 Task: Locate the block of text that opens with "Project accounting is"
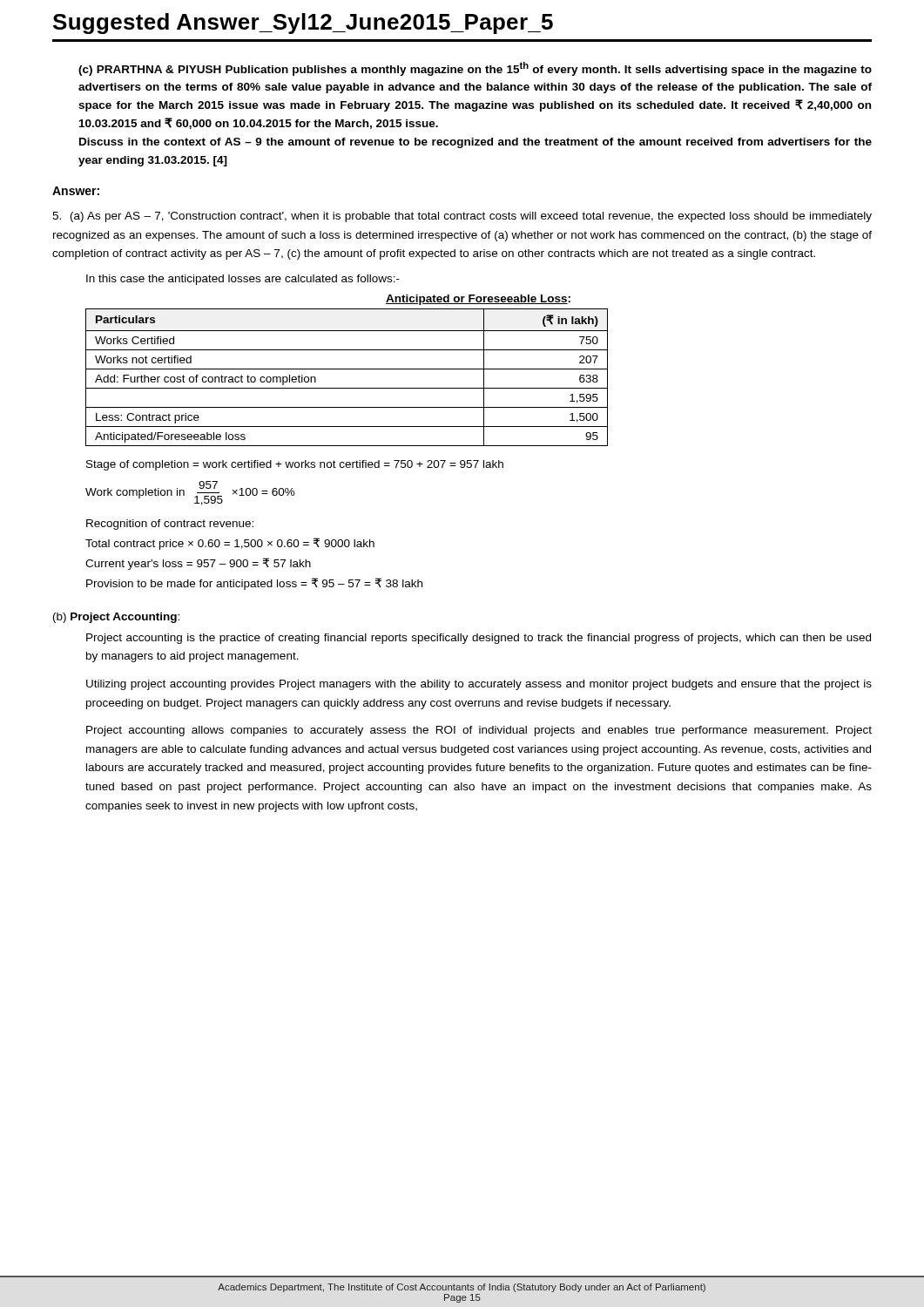479,647
